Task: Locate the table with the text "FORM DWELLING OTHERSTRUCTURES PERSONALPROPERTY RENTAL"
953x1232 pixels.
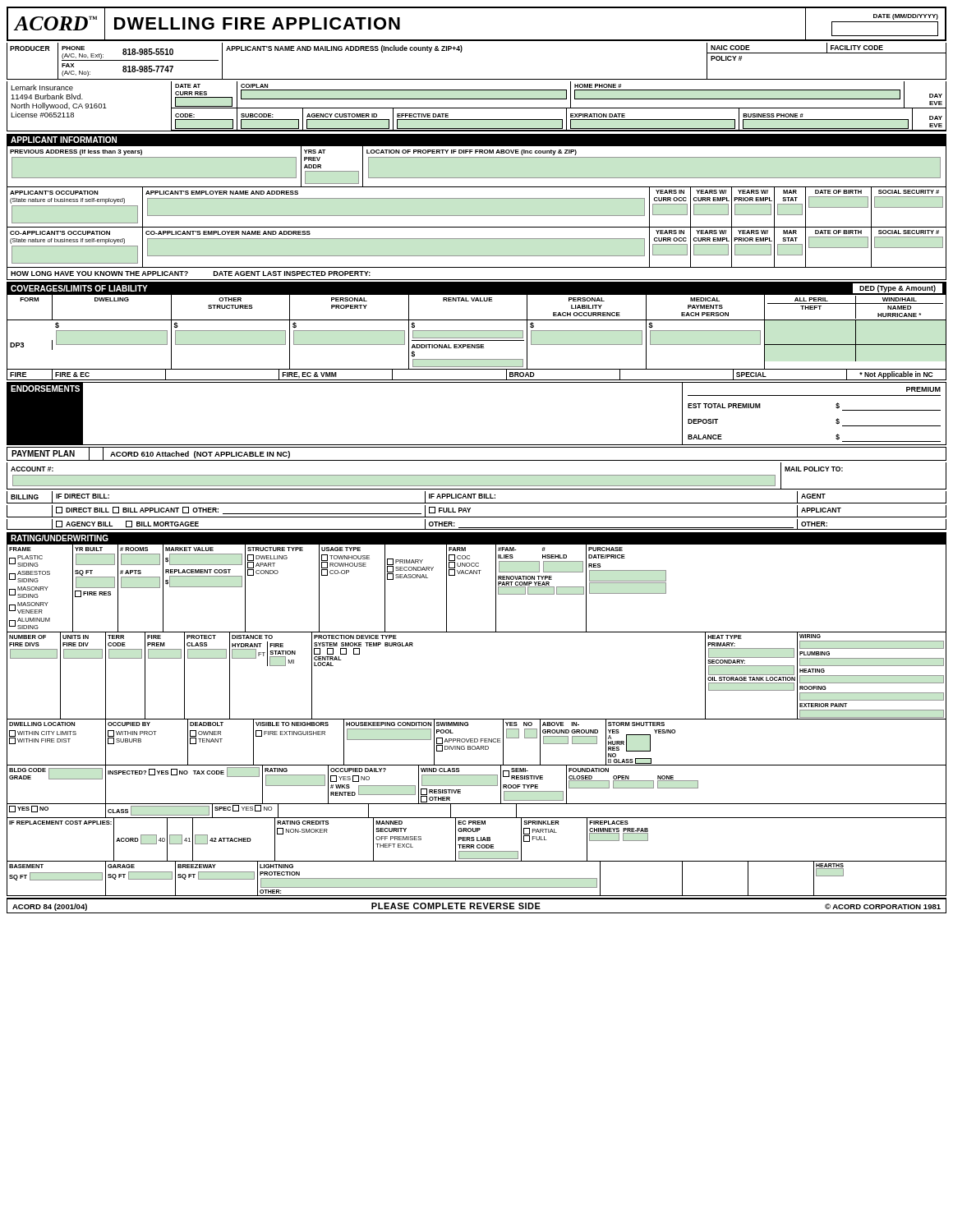Action: click(x=476, y=338)
